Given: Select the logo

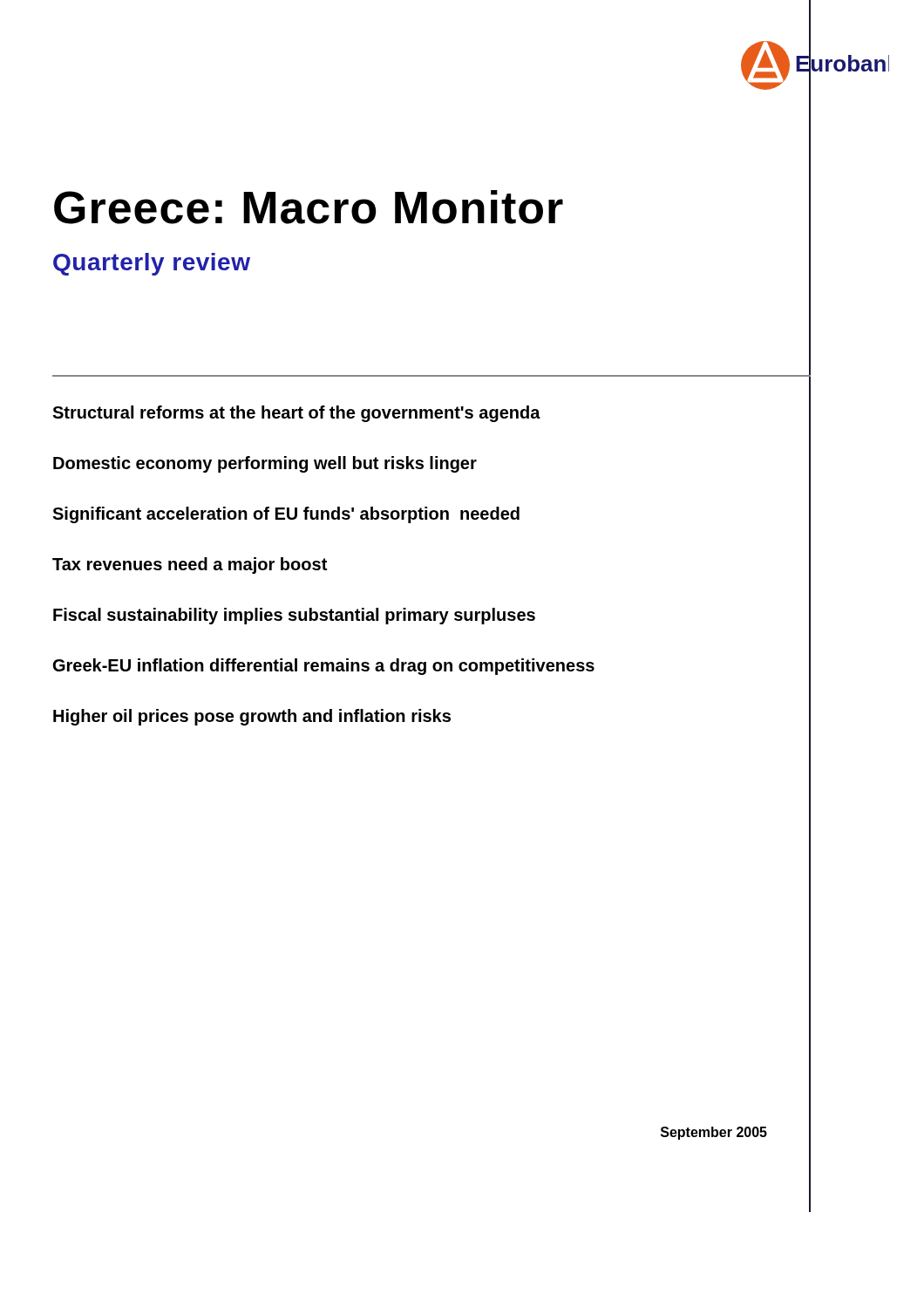Looking at the screenshot, I should pyautogui.click(x=815, y=65).
